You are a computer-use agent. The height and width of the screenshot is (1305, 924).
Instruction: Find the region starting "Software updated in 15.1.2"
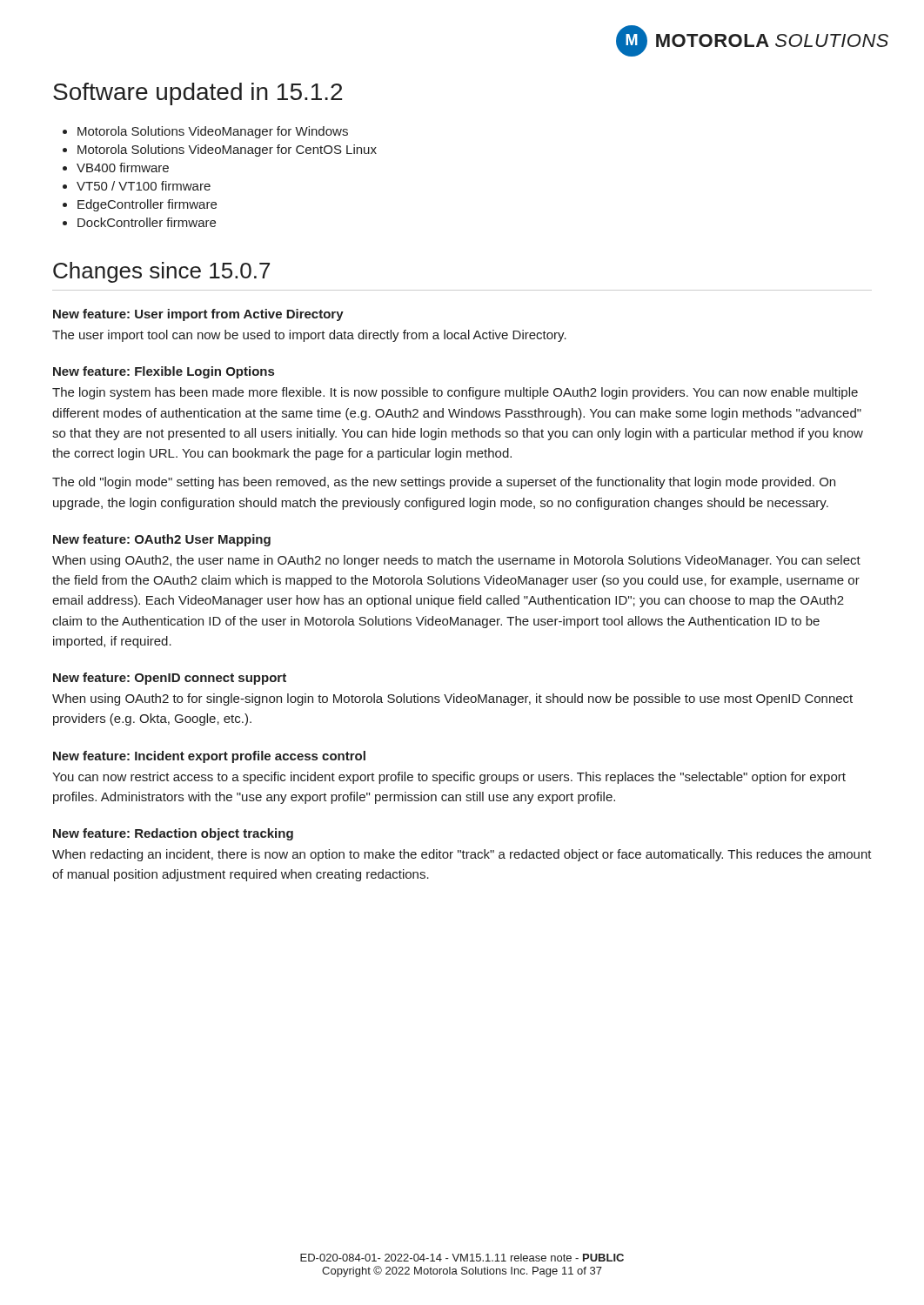tap(198, 94)
